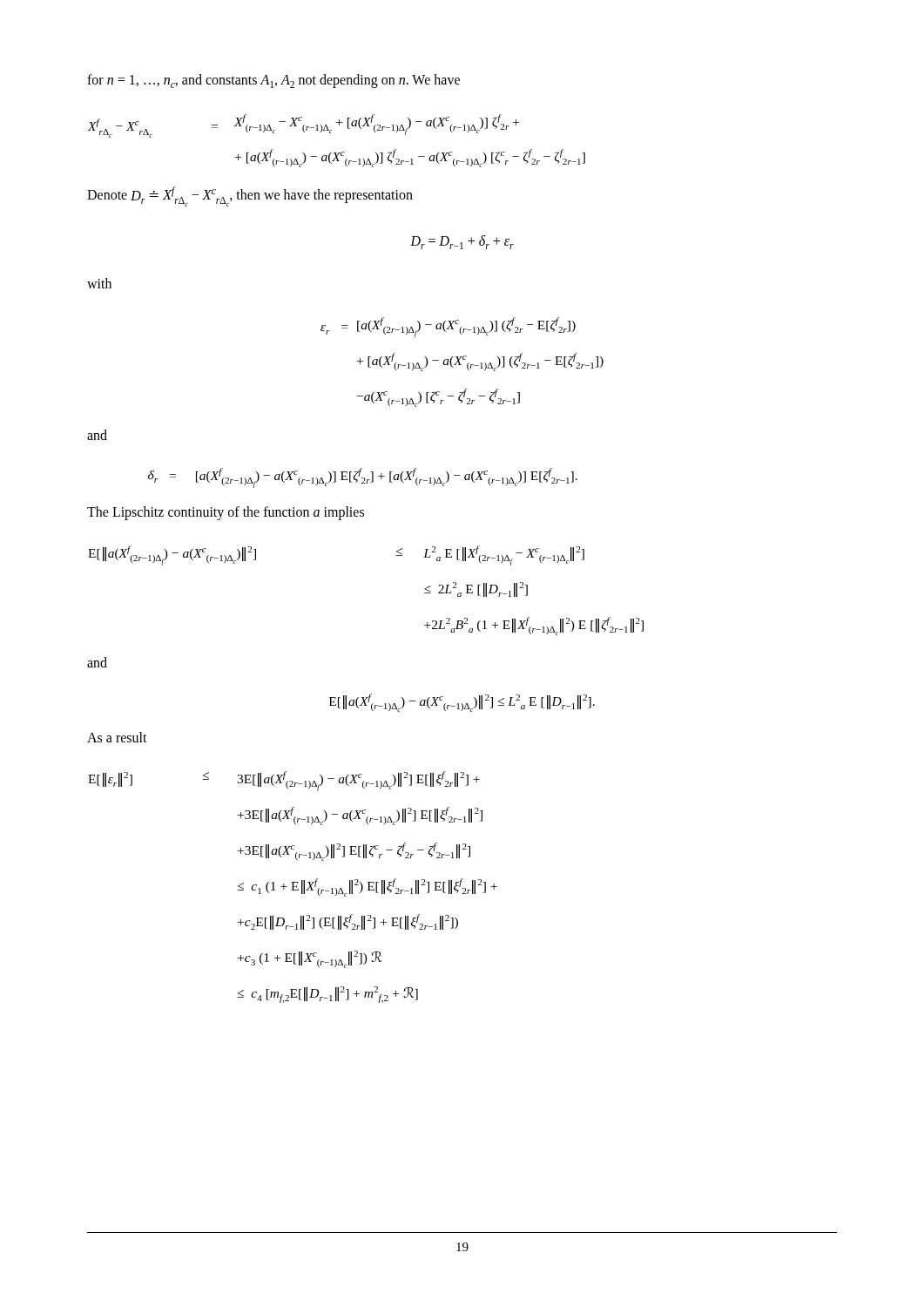Screen dimensions: 1307x924
Task: Locate the formula that says "E[‖a(Xf(2r−1)Δf) − a(Xc(r−1)Δc)‖2] ≤ L2a"
Action: click(x=462, y=589)
